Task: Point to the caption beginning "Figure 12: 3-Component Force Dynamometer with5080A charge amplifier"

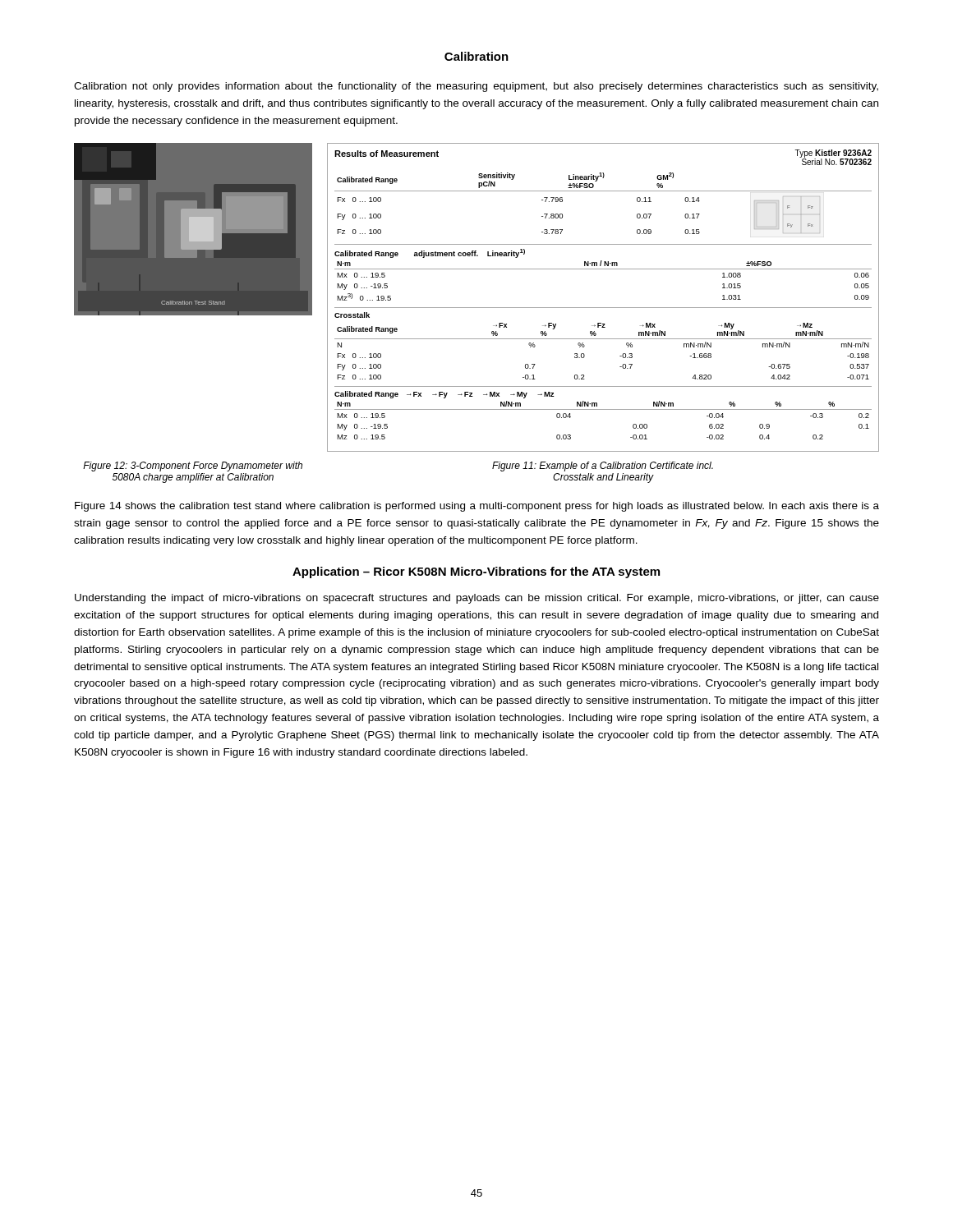Action: 193,472
